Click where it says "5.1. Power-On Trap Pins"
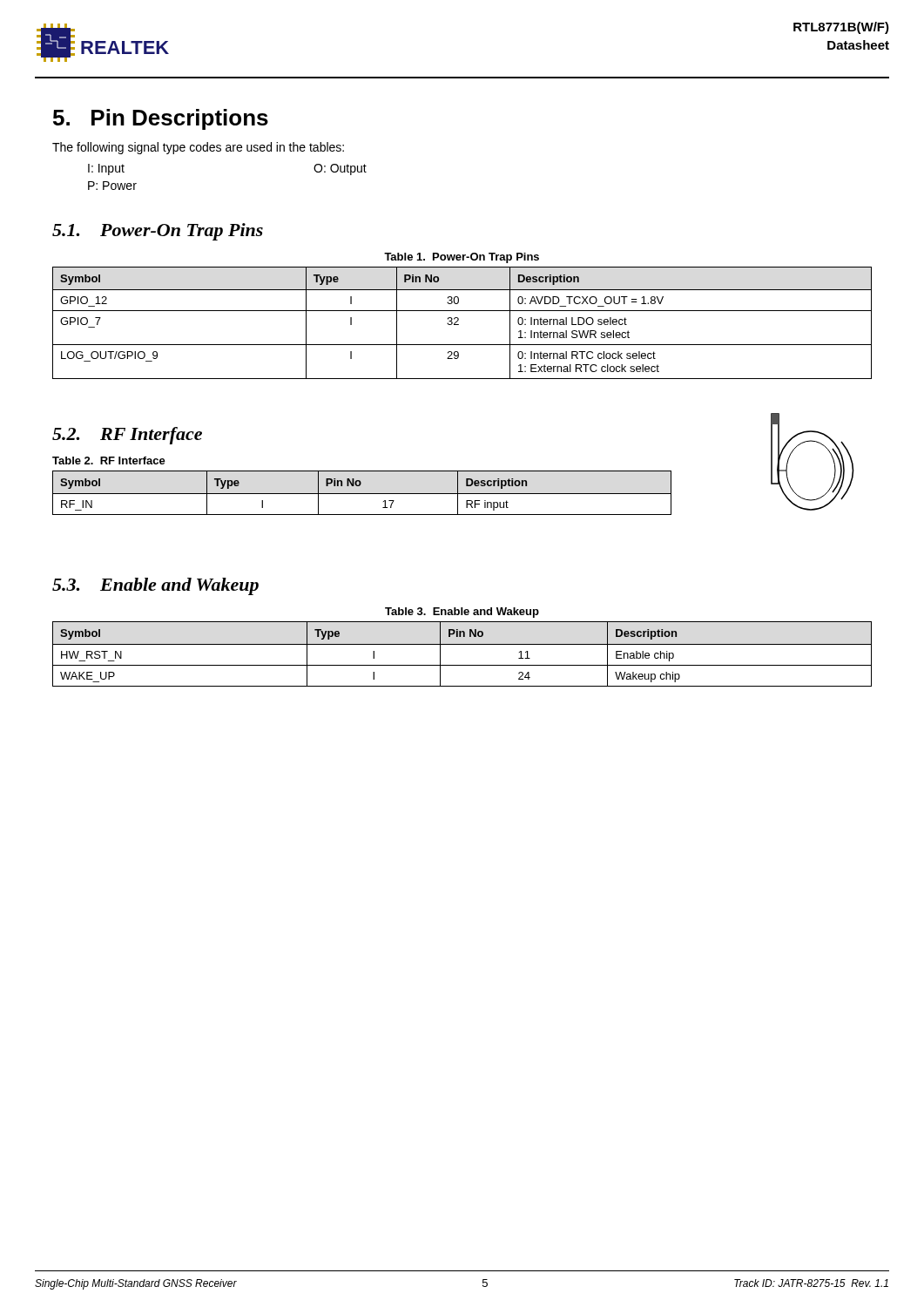The height and width of the screenshot is (1307, 924). (x=158, y=232)
